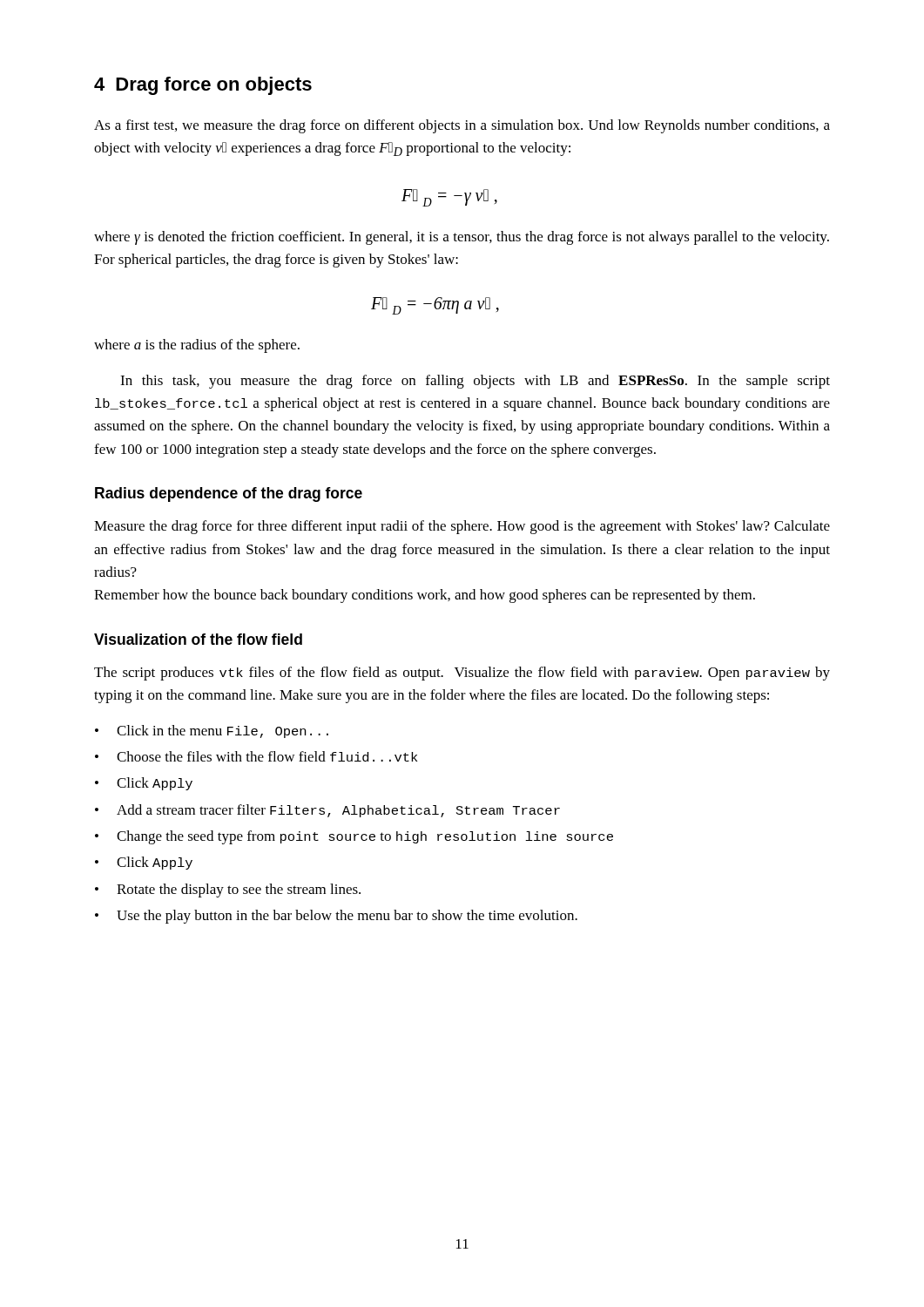Screen dimensions: 1307x924
Task: Locate the block starting "As a first test, we"
Action: click(462, 138)
